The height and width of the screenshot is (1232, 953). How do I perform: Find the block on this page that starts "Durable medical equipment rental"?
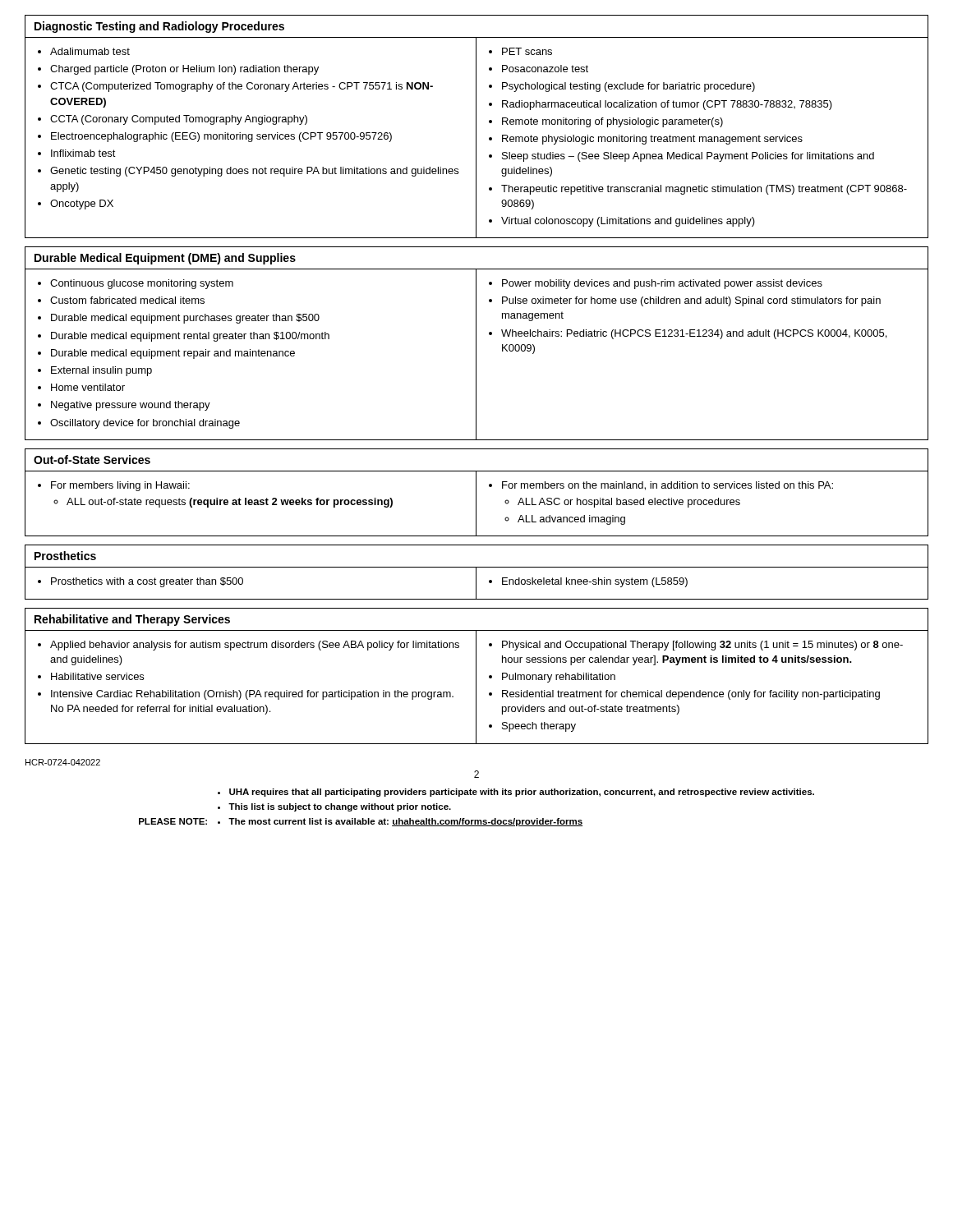[x=190, y=335]
